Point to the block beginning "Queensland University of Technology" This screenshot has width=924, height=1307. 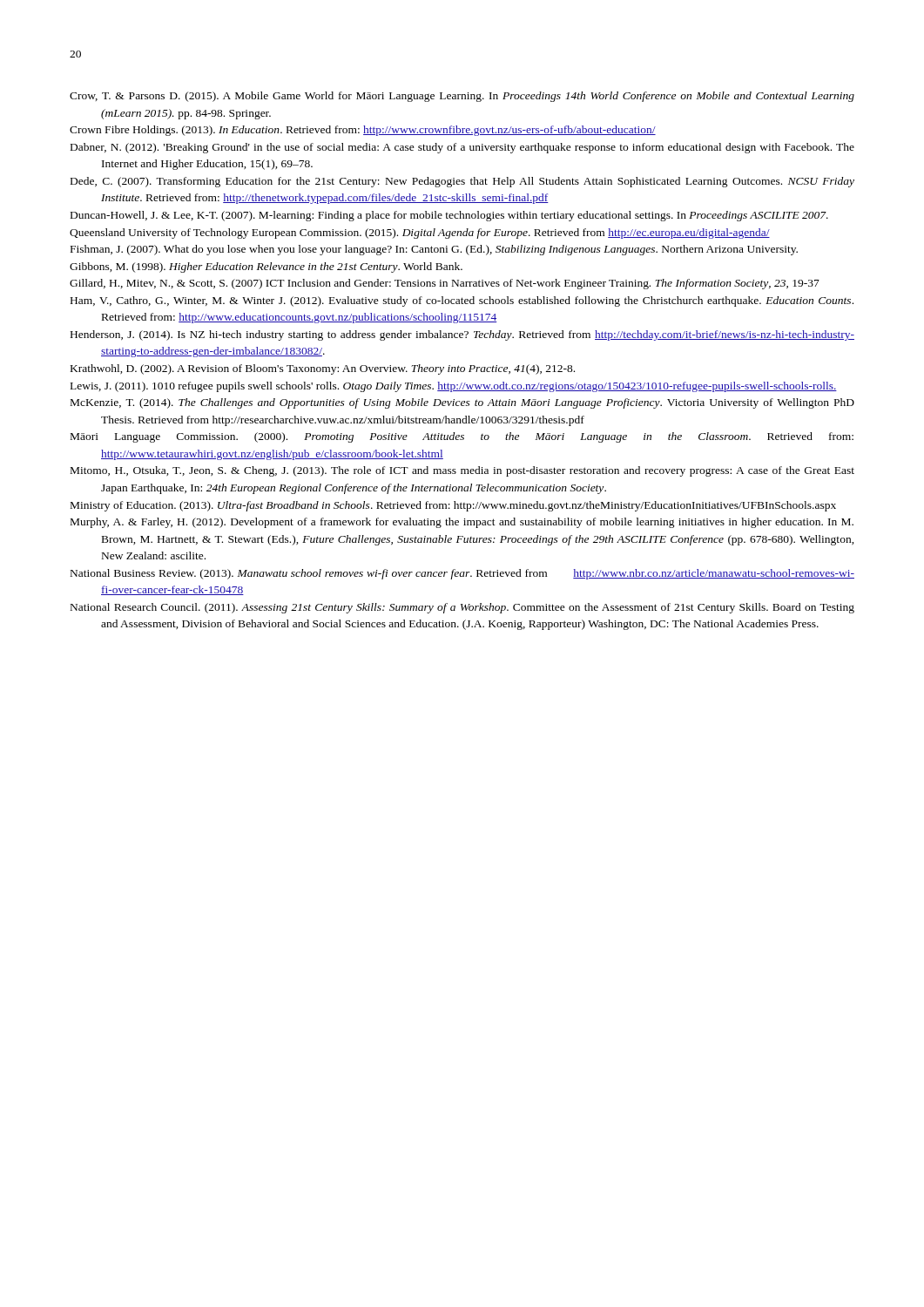(x=419, y=232)
